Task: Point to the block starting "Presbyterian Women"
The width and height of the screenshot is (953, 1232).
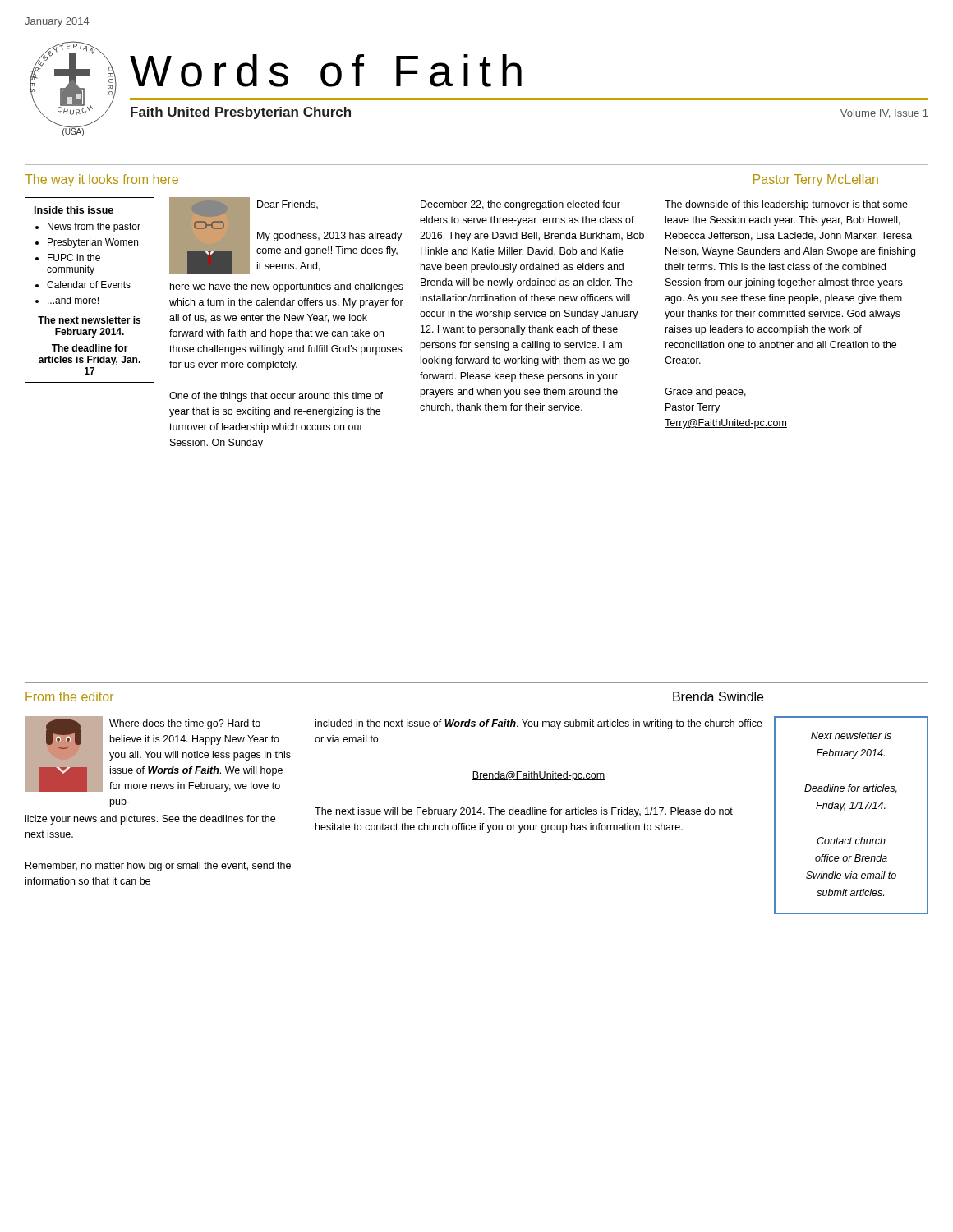Action: 93,242
